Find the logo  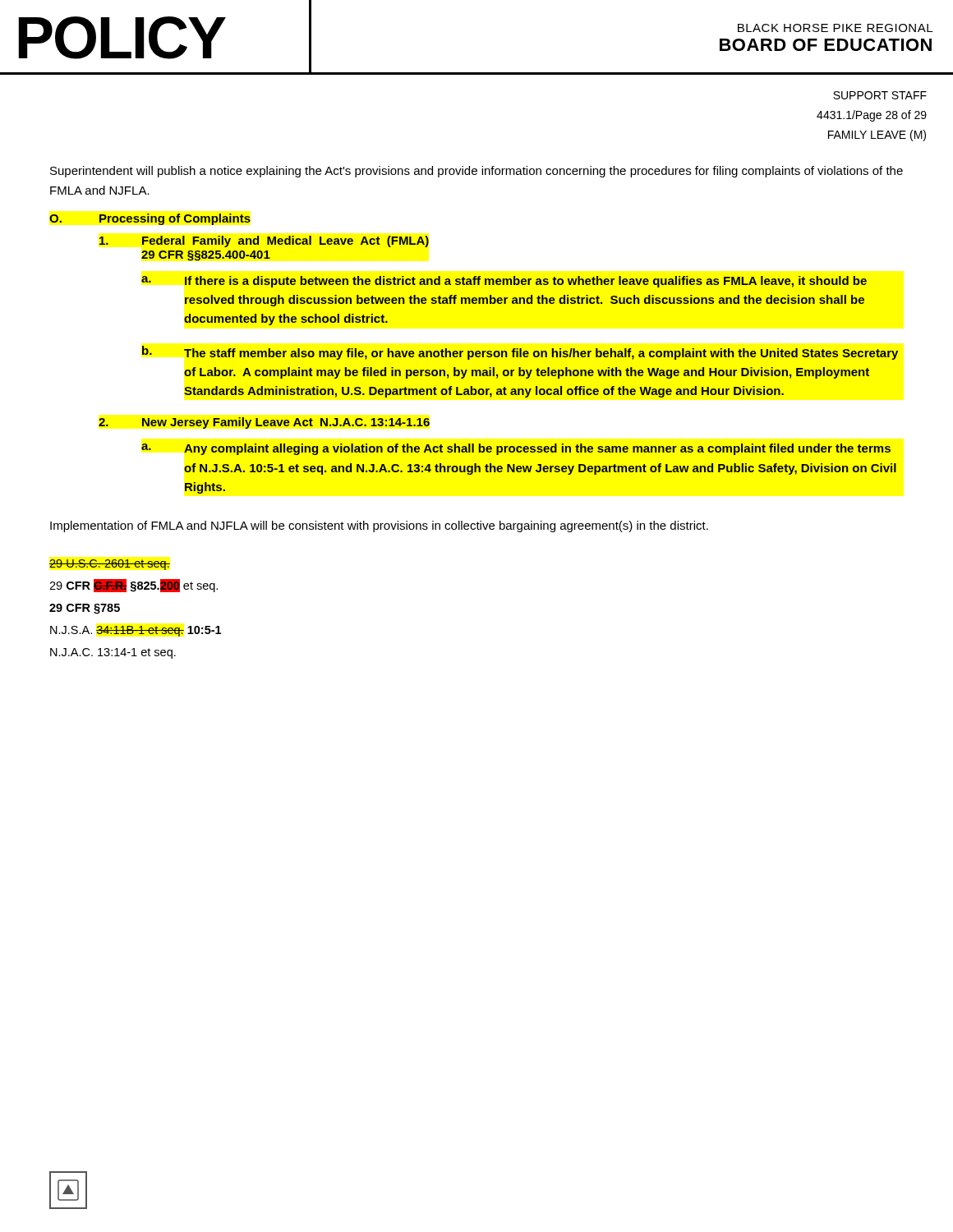(x=68, y=1190)
